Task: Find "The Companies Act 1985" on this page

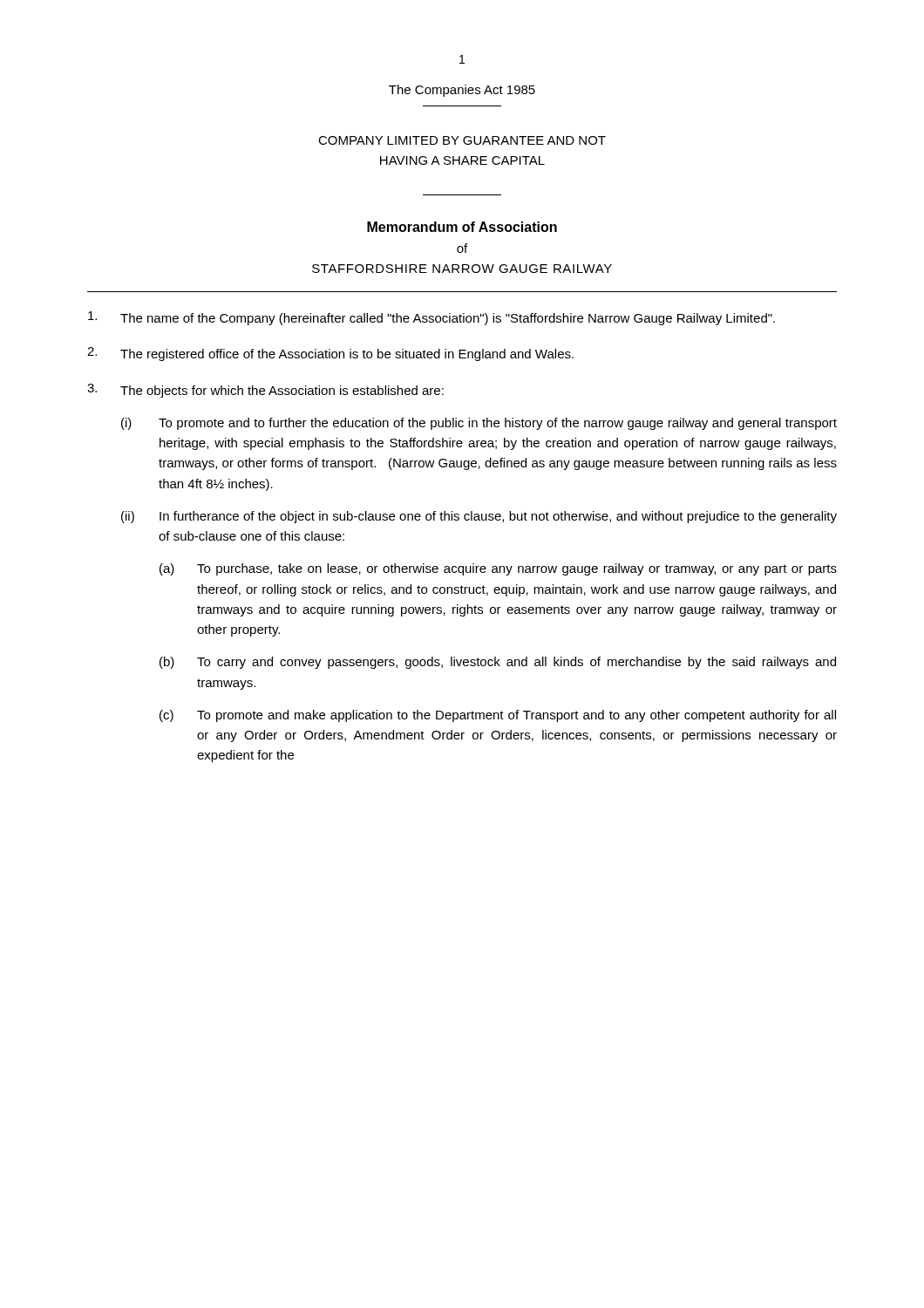Action: (x=462, y=89)
